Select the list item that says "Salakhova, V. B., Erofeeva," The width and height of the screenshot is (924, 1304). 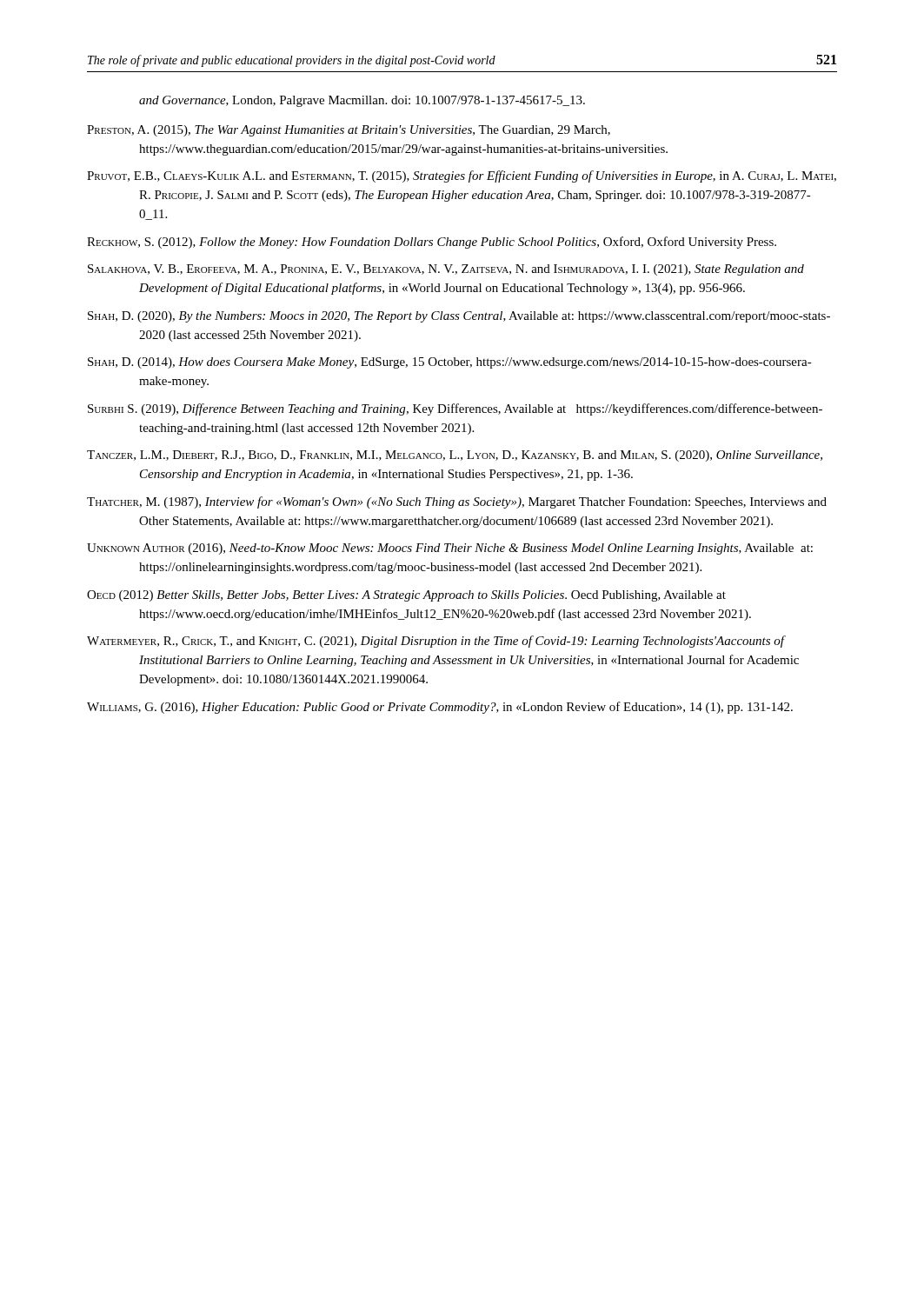point(445,278)
